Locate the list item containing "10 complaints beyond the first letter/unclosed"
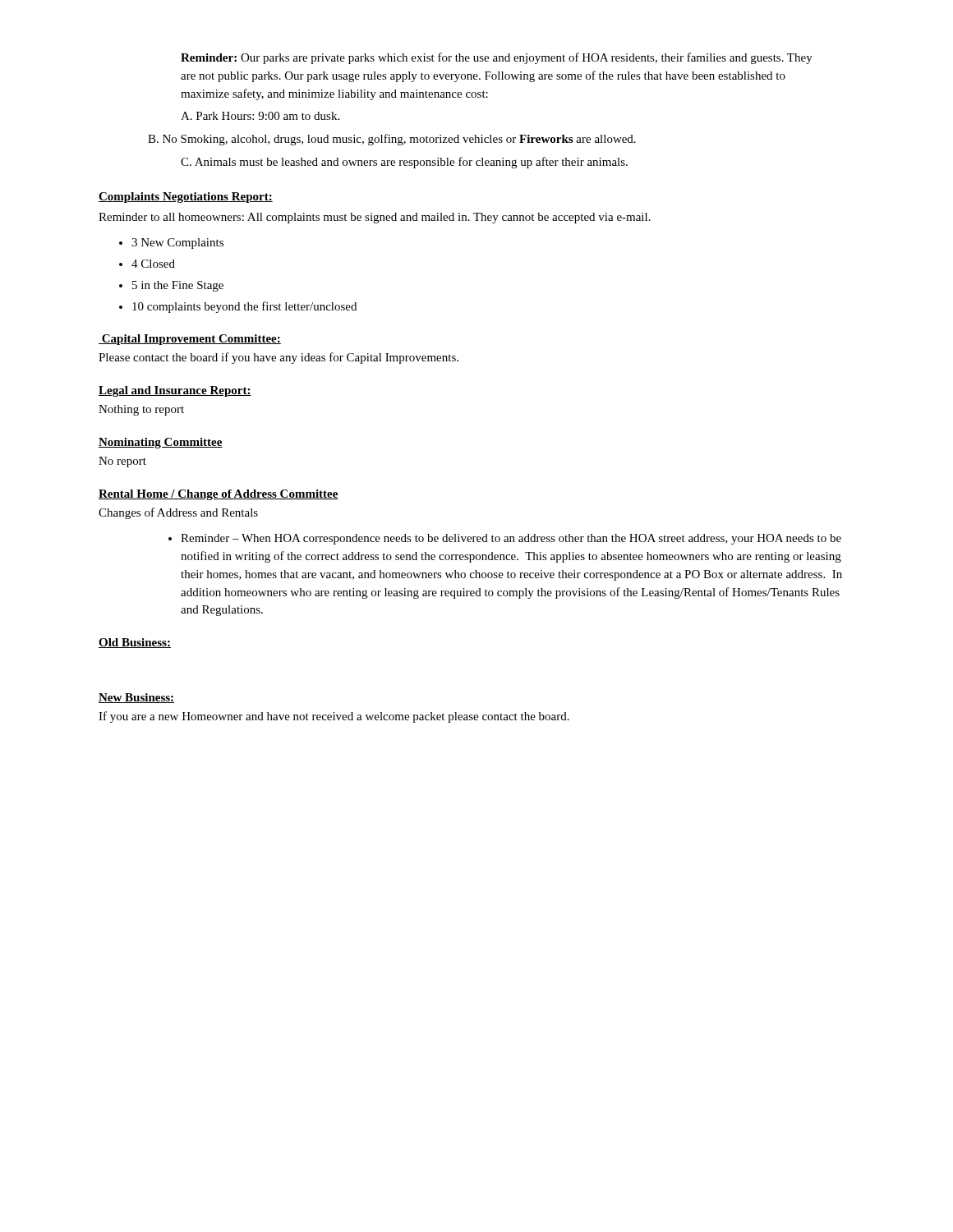953x1232 pixels. pos(244,307)
